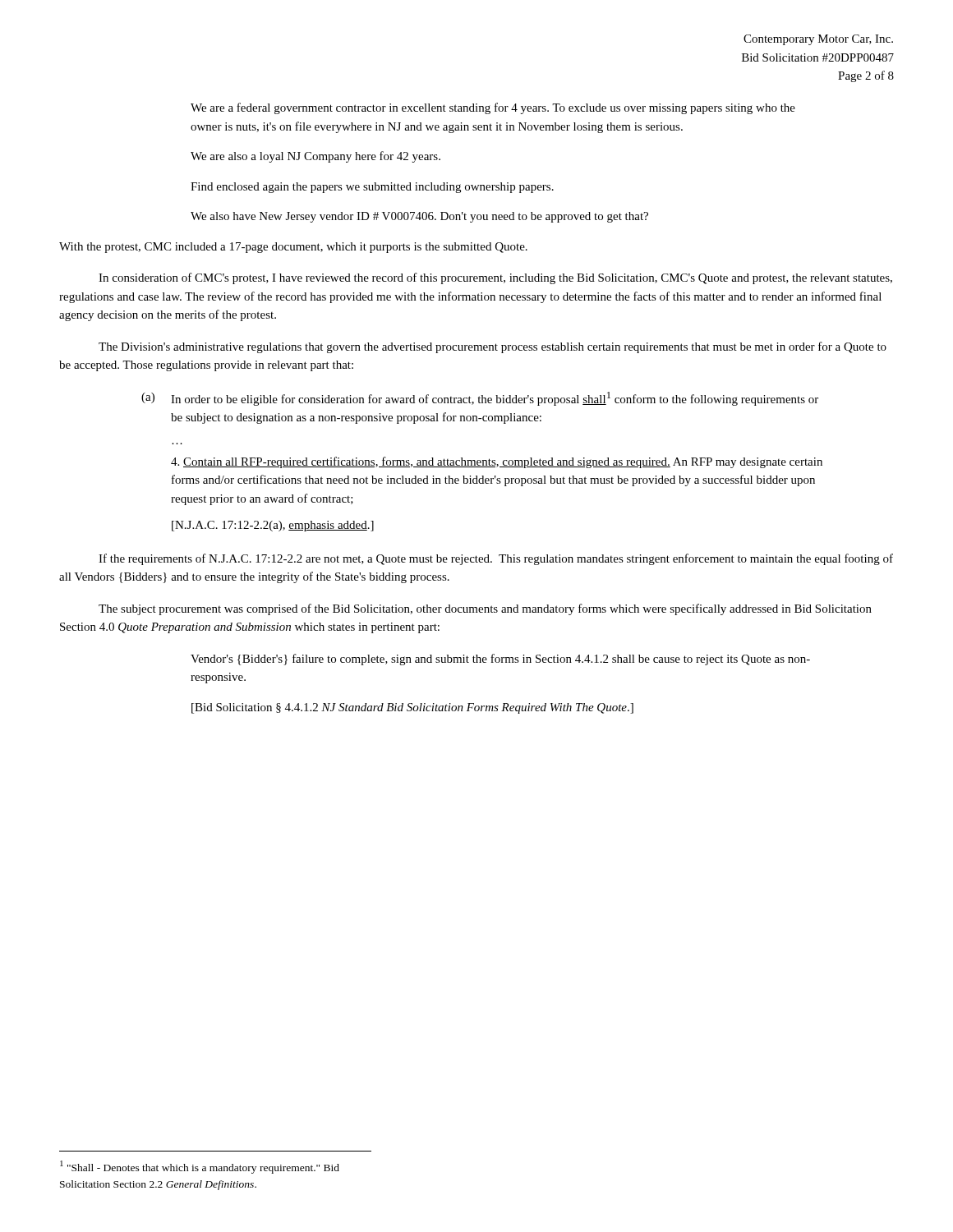Click the passage that begins "We are a"
Image resolution: width=953 pixels, height=1232 pixels.
493,117
